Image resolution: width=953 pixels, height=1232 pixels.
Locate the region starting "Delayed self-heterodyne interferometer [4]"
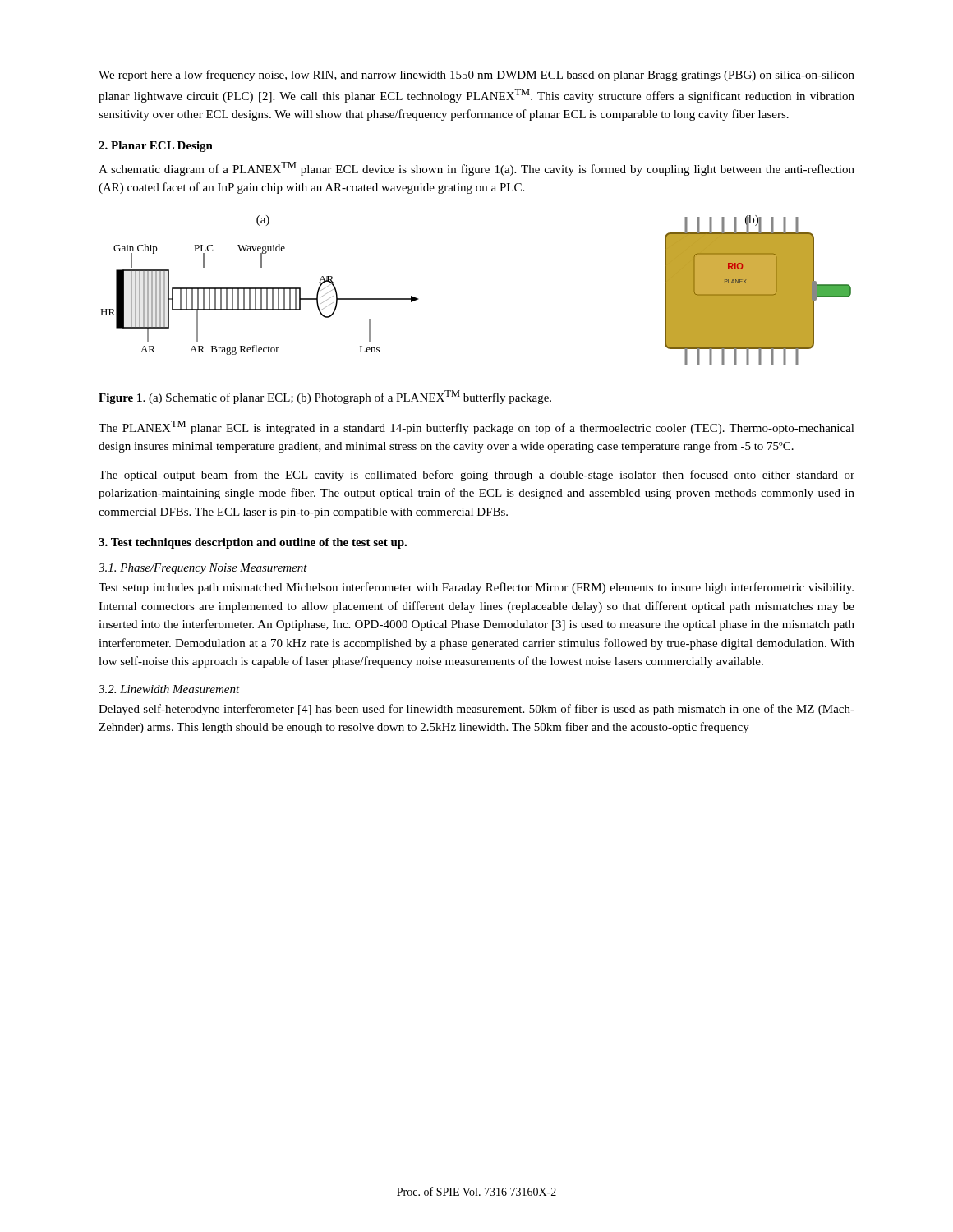(x=476, y=718)
